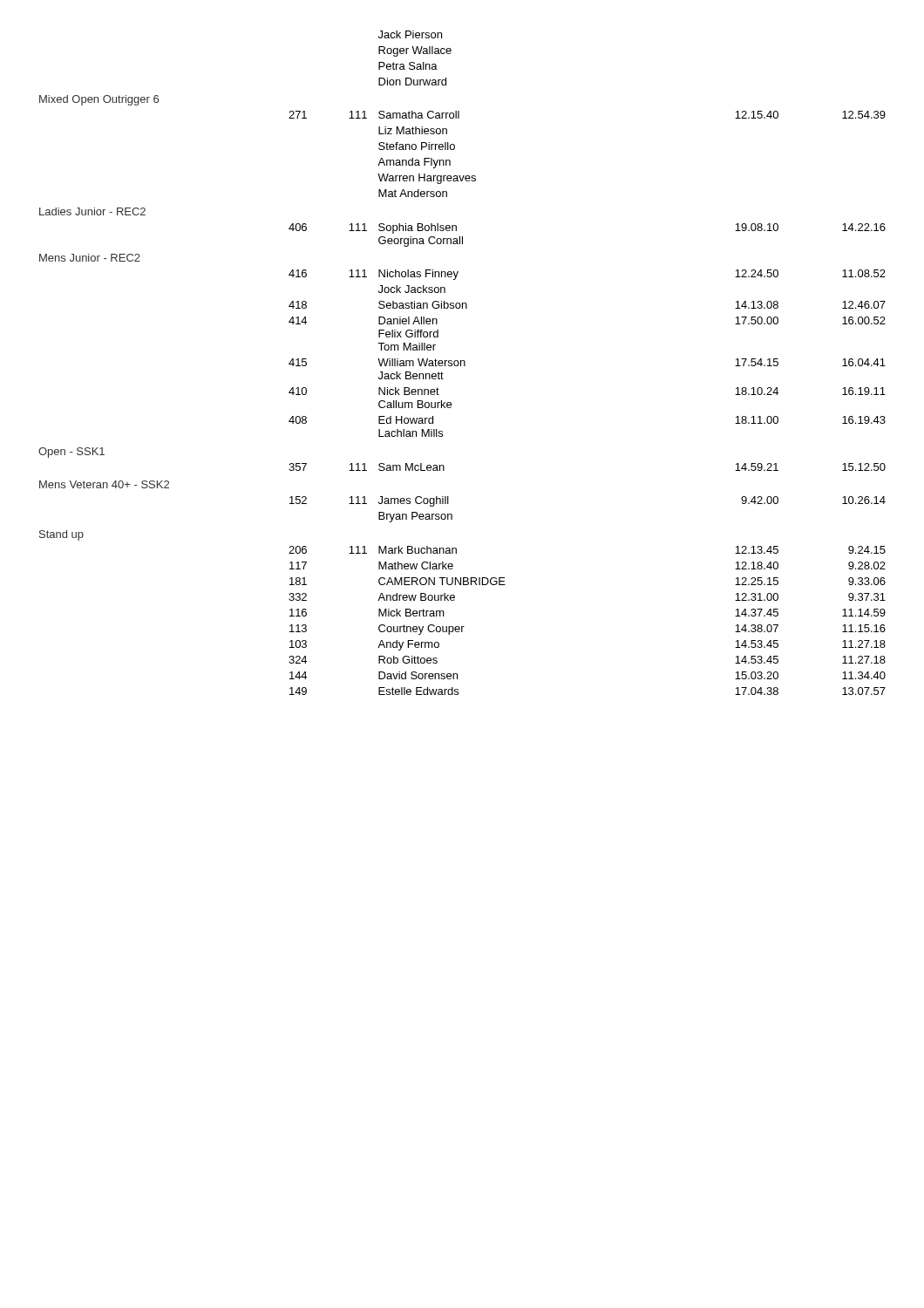This screenshot has width=924, height=1308.
Task: Find the table that mentions "Sam McLean"
Action: [x=462, y=467]
